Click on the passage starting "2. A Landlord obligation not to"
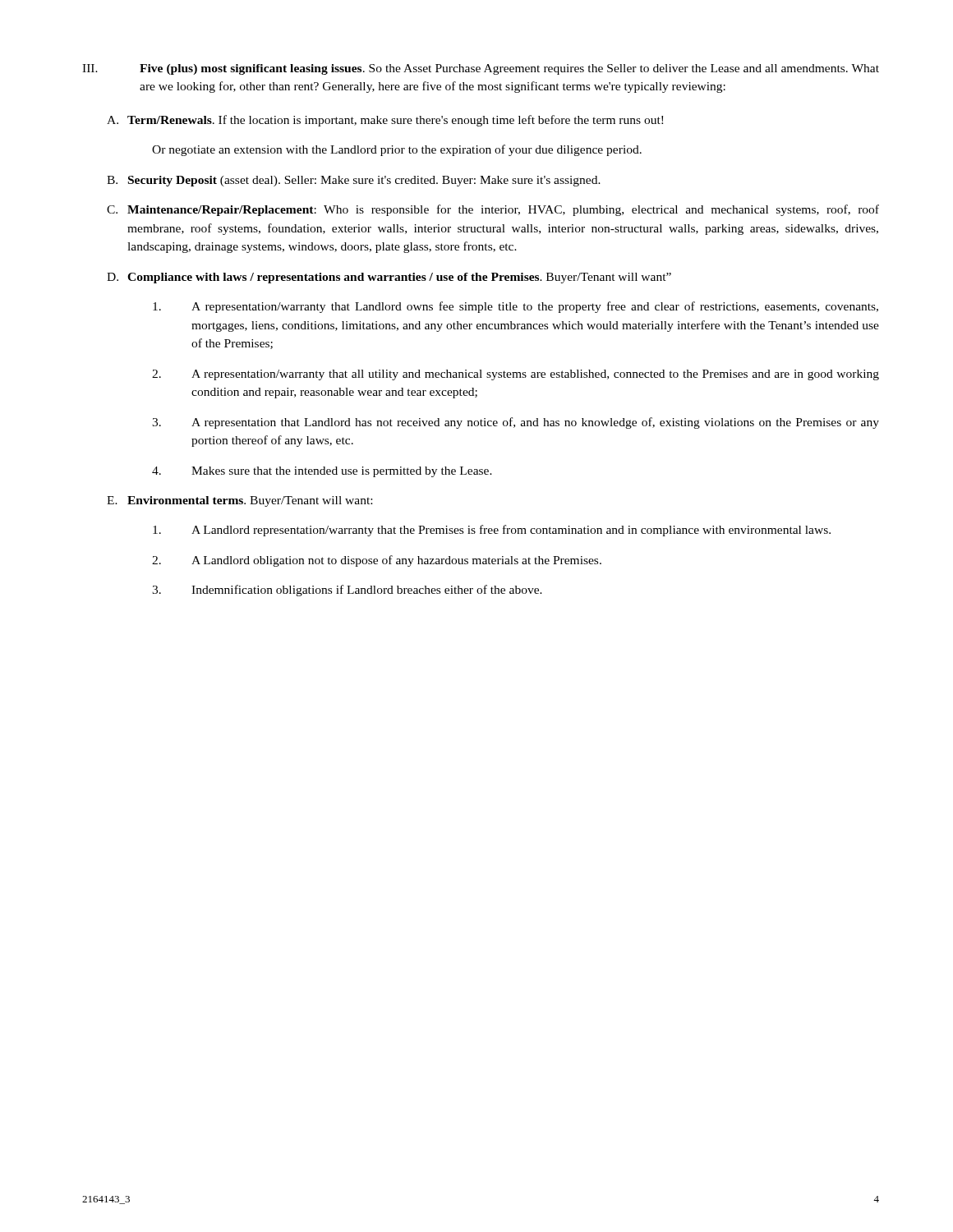The height and width of the screenshot is (1232, 953). (516, 560)
